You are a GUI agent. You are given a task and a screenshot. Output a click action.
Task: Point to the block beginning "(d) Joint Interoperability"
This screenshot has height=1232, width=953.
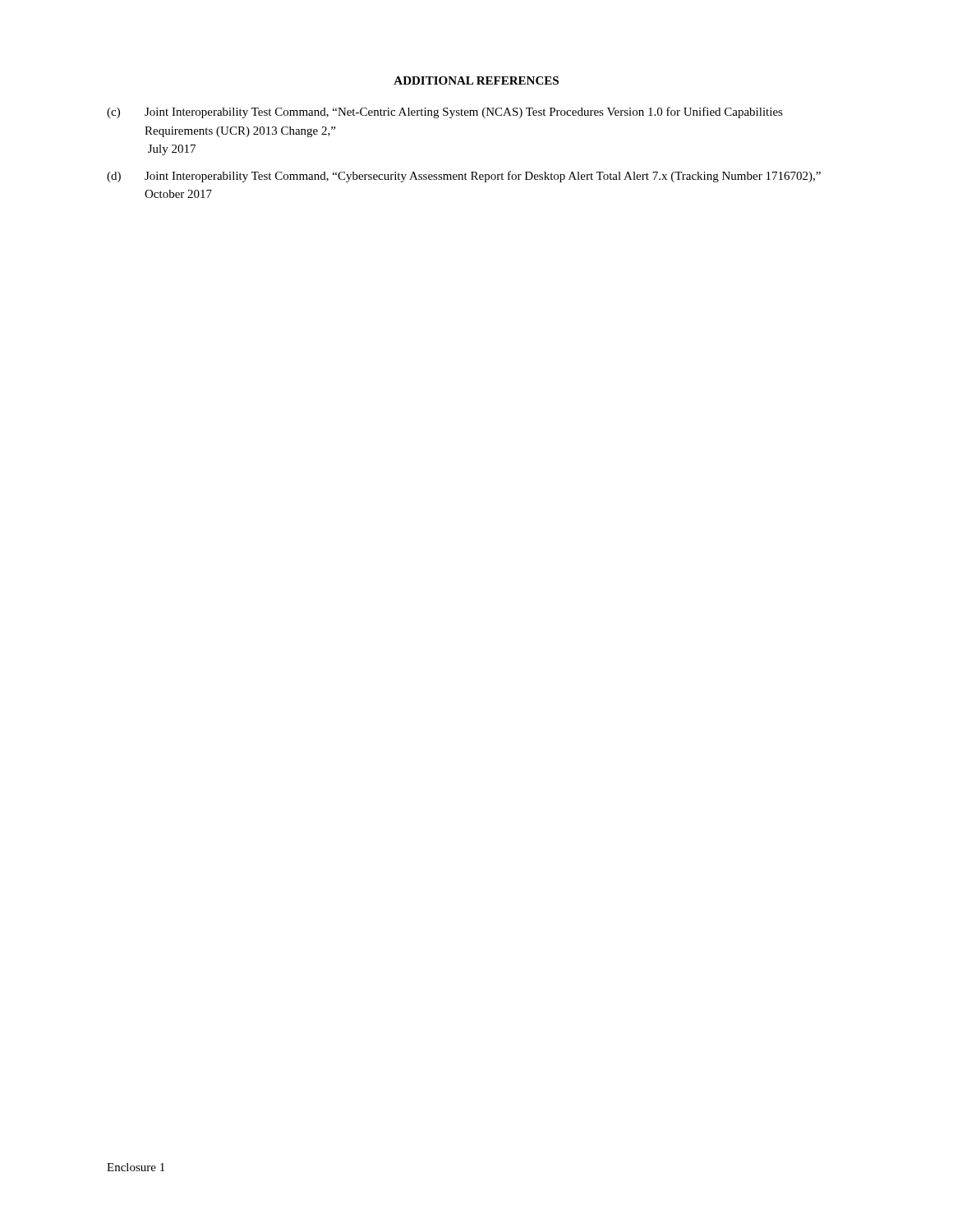click(476, 185)
